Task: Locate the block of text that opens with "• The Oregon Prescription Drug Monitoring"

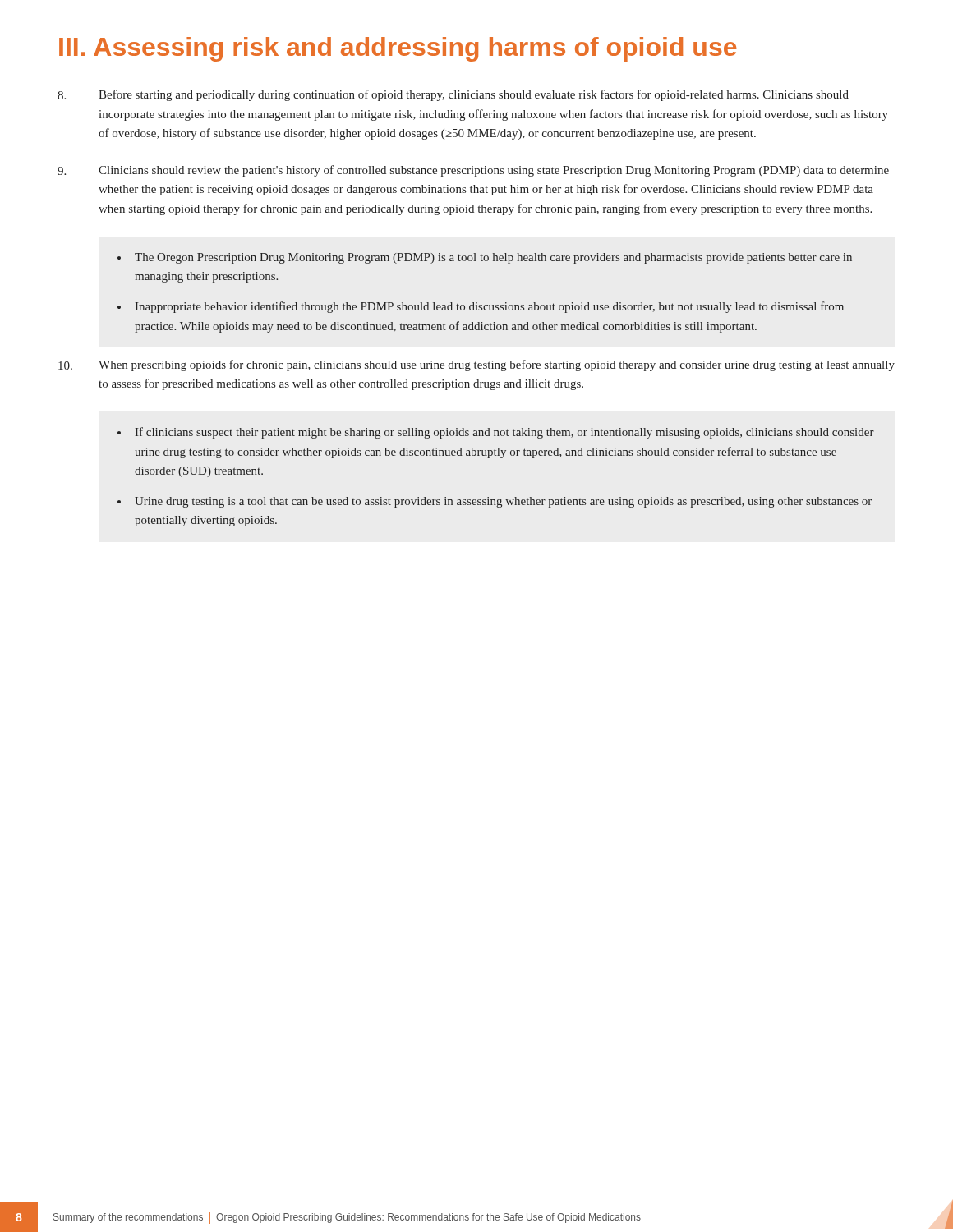Action: click(497, 267)
